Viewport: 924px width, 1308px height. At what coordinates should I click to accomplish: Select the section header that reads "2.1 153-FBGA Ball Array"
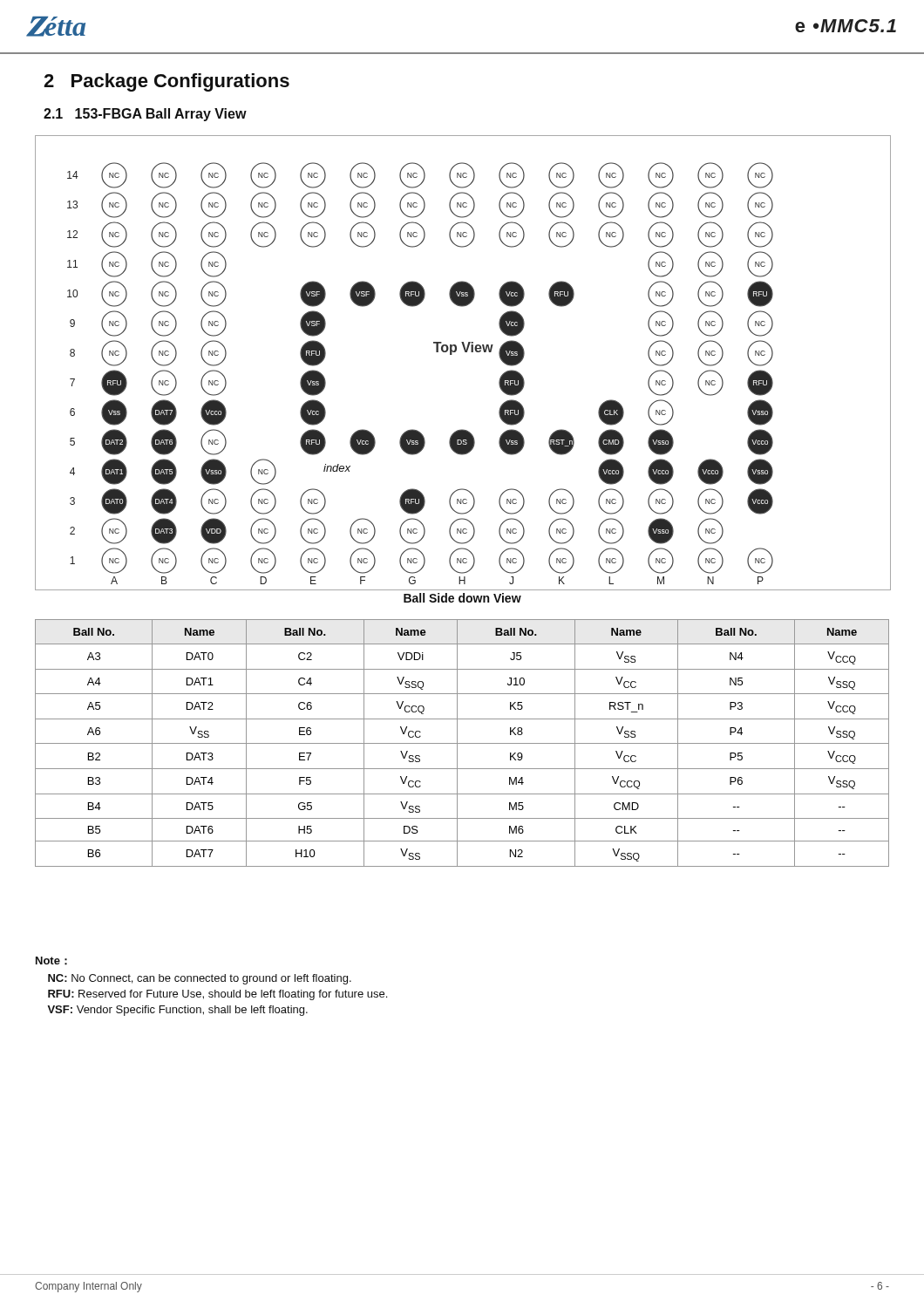pos(145,114)
